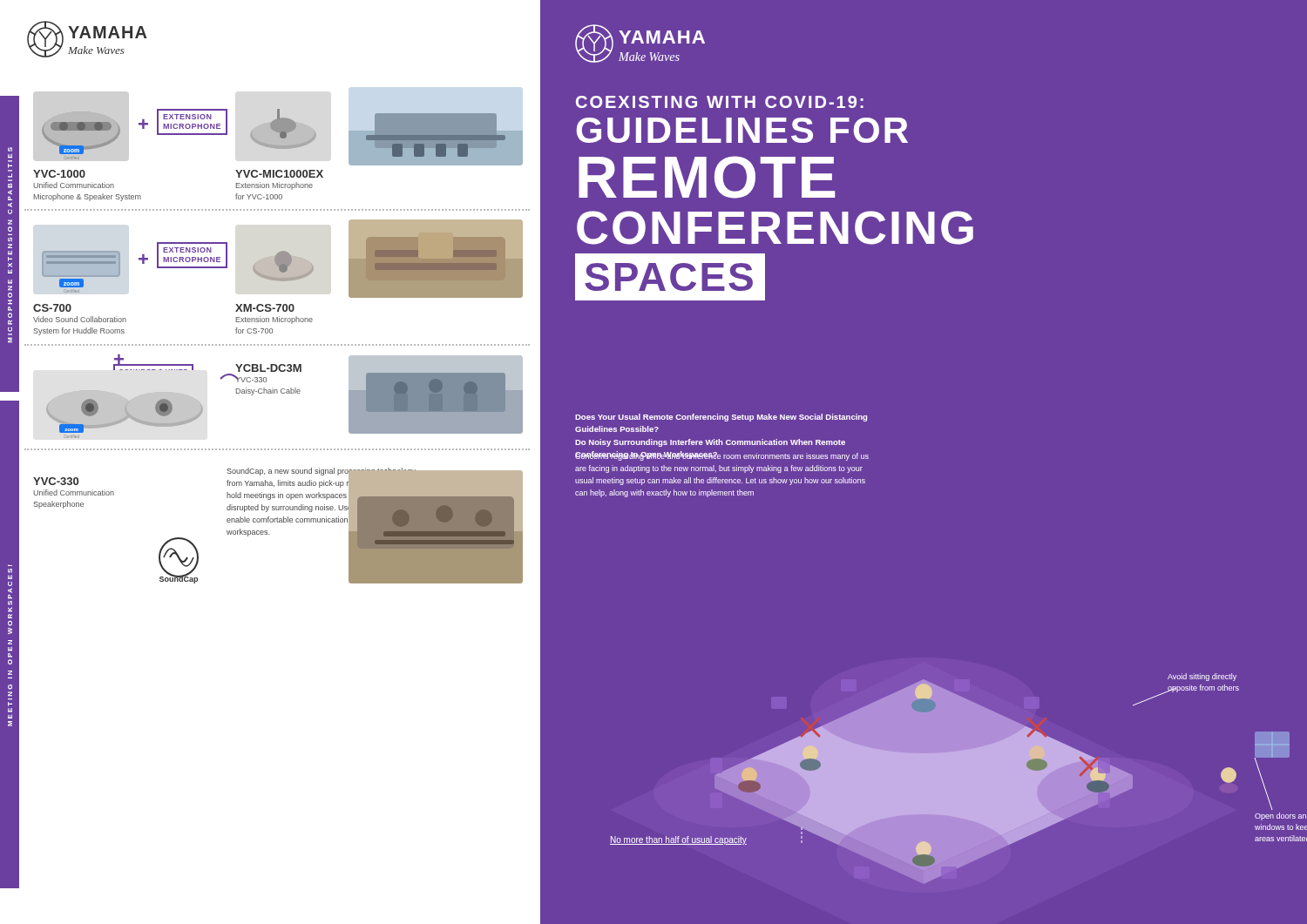The width and height of the screenshot is (1307, 924).
Task: Point to the text starting "XM-CS-700 Extension Microphonefor CS-700"
Action: click(x=274, y=319)
